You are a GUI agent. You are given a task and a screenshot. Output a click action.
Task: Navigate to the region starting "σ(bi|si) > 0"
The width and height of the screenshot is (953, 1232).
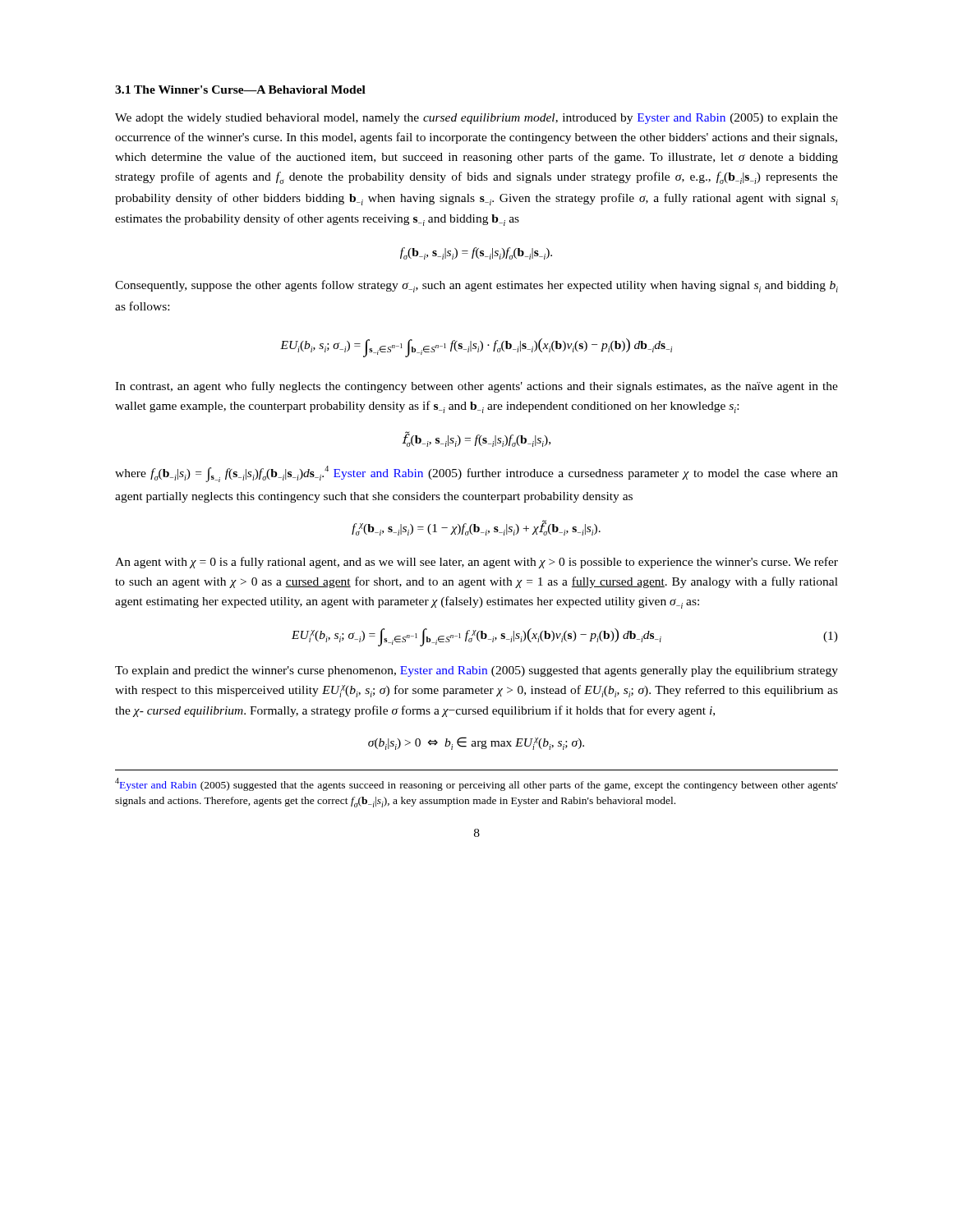476,743
